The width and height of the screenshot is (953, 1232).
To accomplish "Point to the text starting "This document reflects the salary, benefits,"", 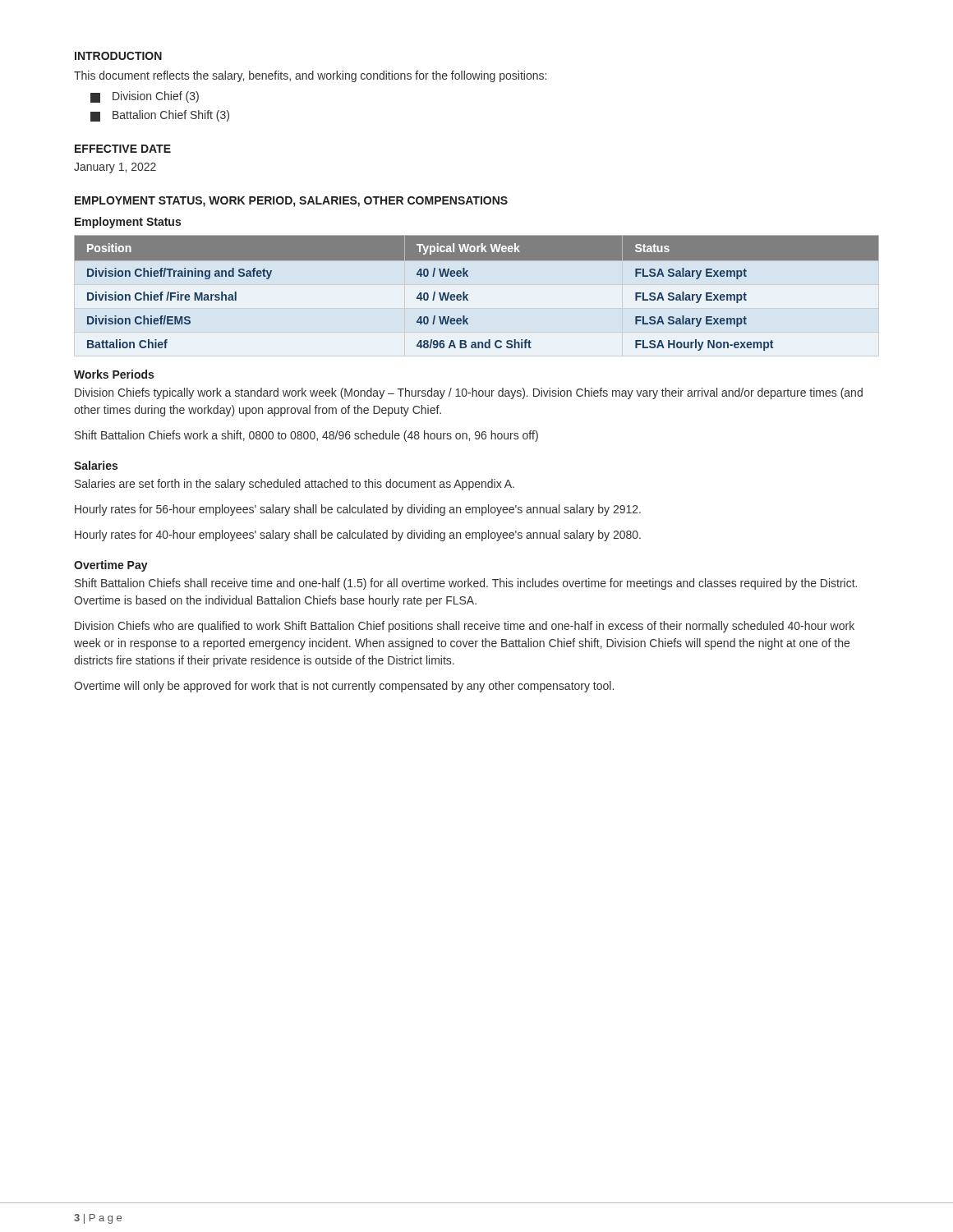I will (x=311, y=76).
